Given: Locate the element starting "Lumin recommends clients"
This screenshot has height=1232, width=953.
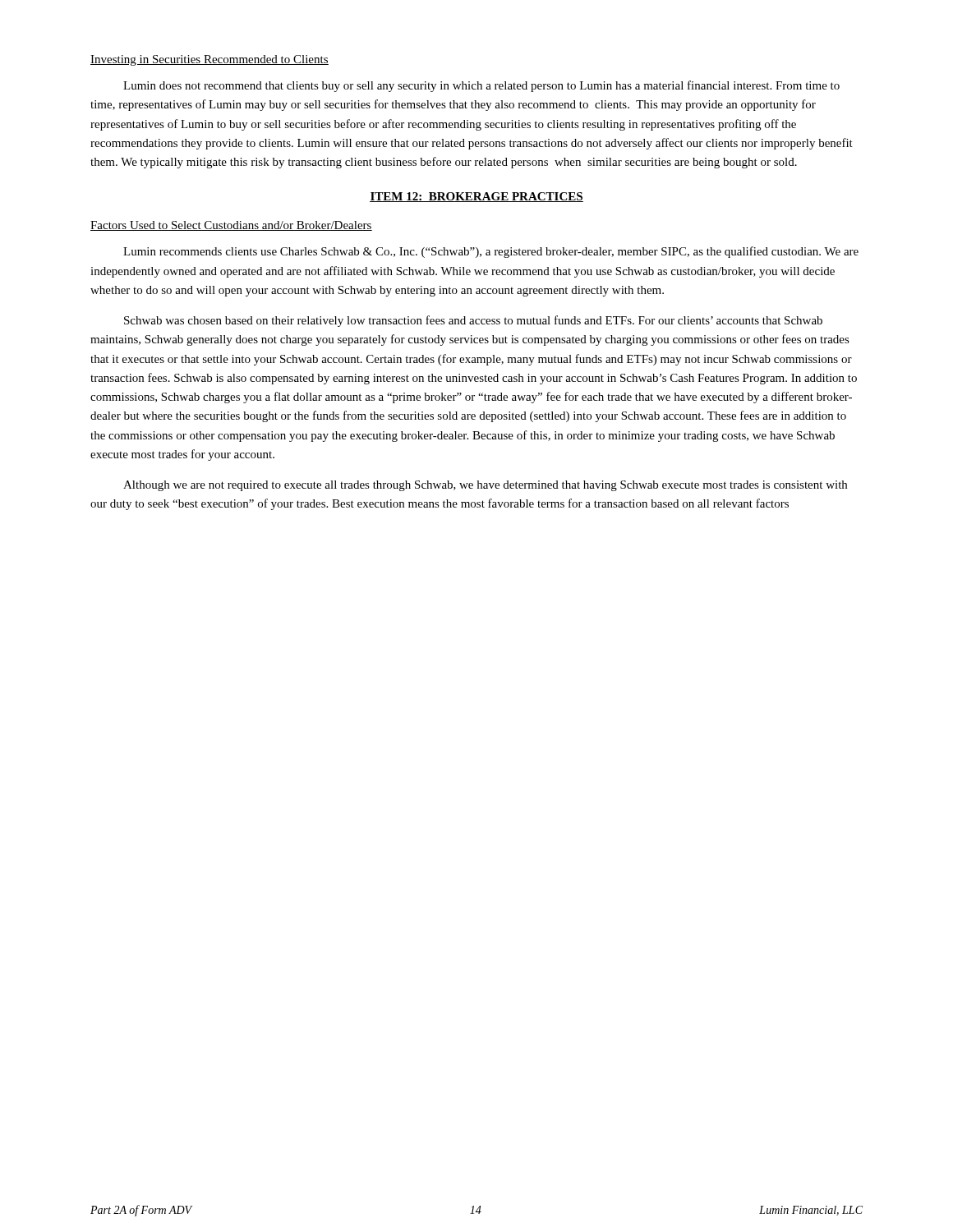Looking at the screenshot, I should (x=475, y=271).
